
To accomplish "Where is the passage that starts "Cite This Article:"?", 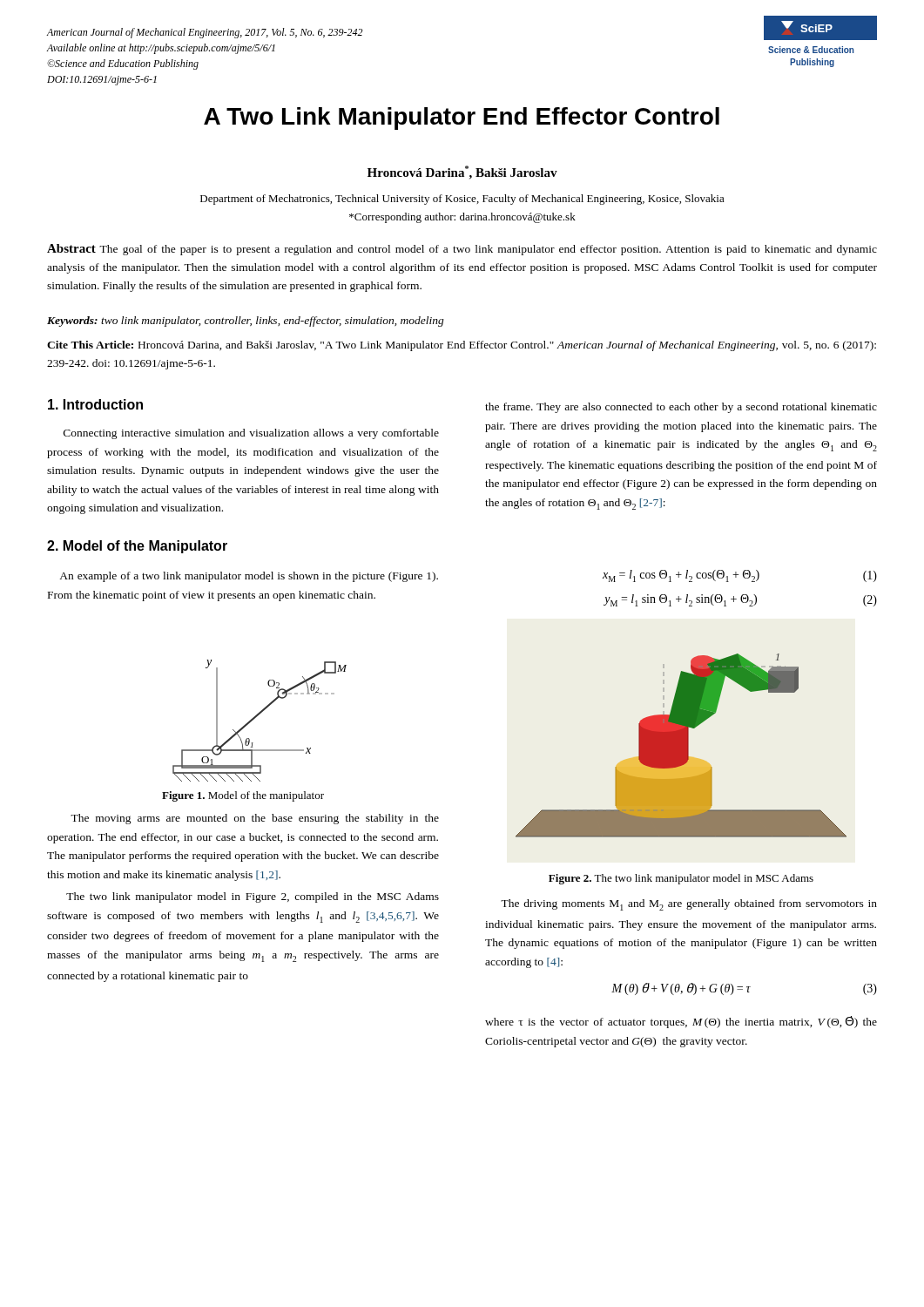I will pyautogui.click(x=462, y=354).
